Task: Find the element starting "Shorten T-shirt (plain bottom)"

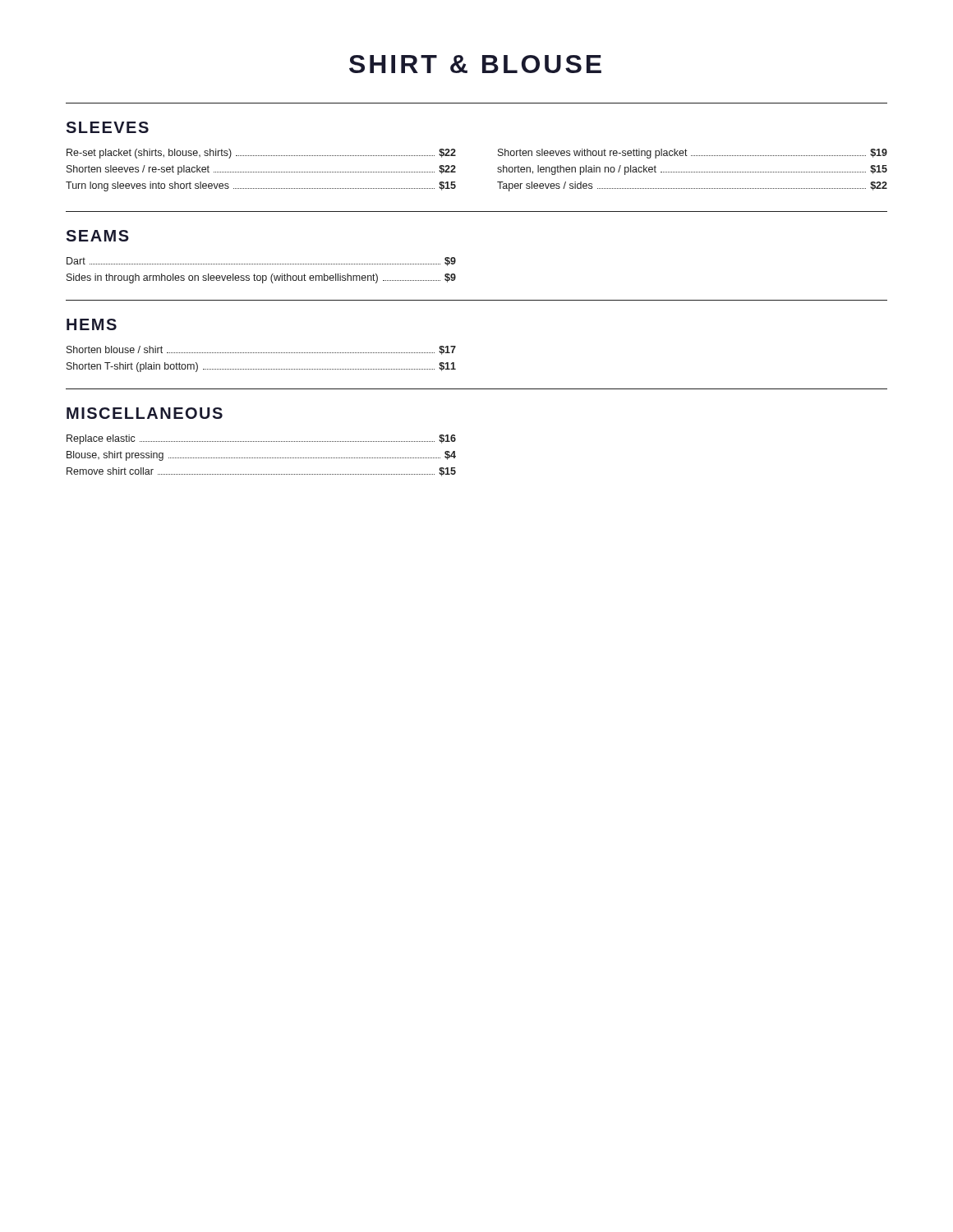Action: click(x=261, y=366)
